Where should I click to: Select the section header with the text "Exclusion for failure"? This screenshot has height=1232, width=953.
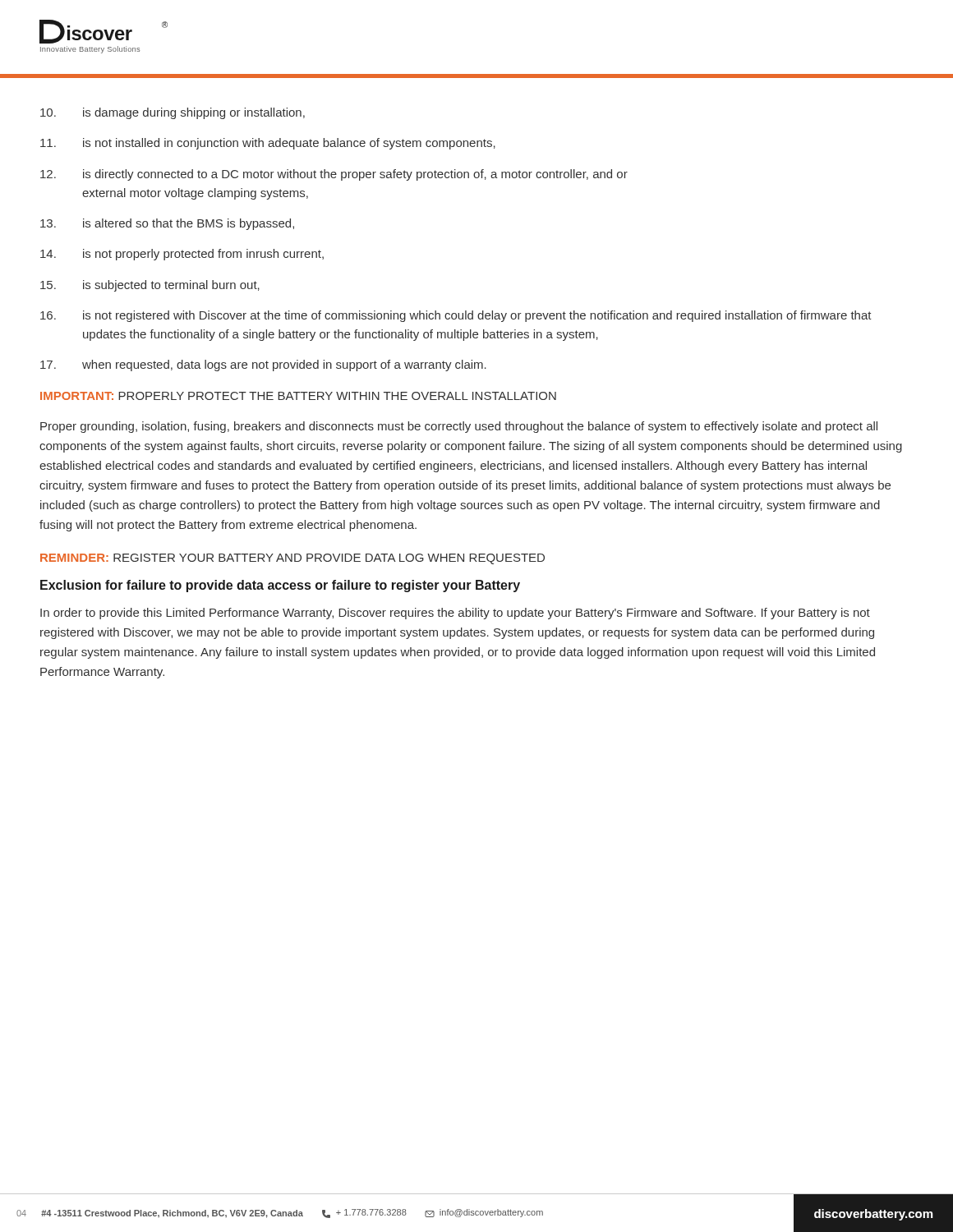(280, 585)
